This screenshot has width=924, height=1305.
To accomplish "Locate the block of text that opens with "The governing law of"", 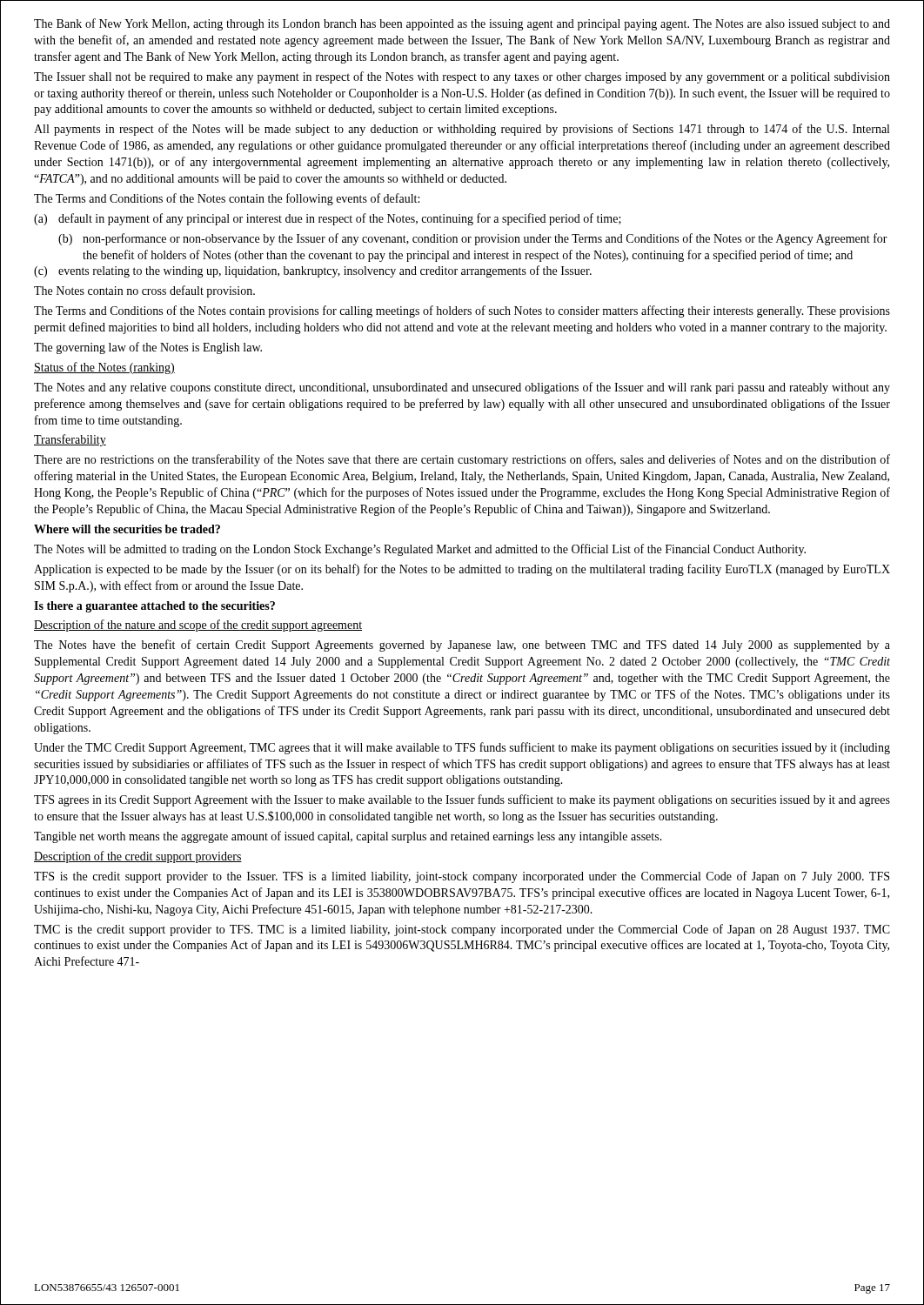I will [148, 348].
